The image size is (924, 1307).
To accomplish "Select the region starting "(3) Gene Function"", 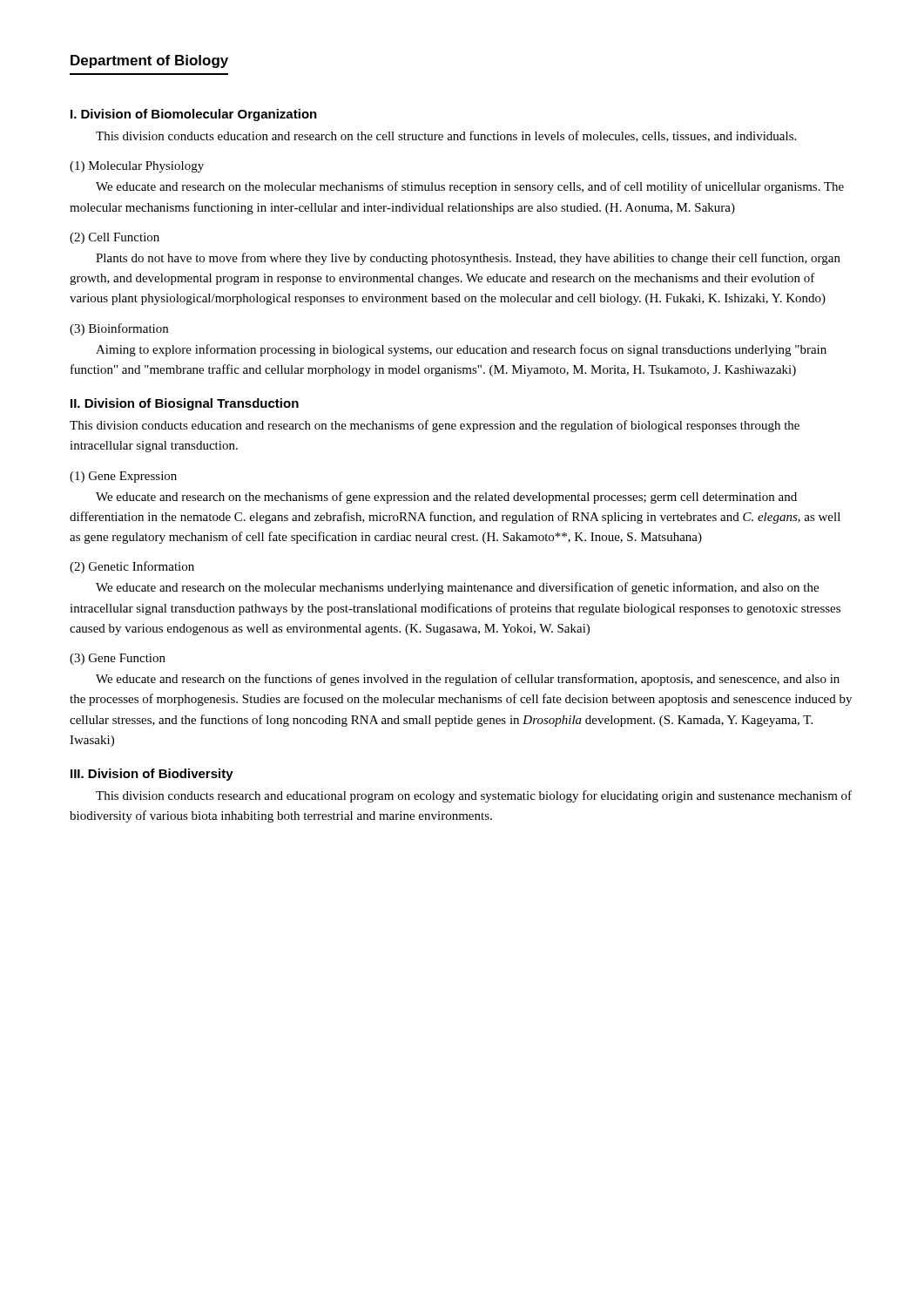I will click(118, 659).
